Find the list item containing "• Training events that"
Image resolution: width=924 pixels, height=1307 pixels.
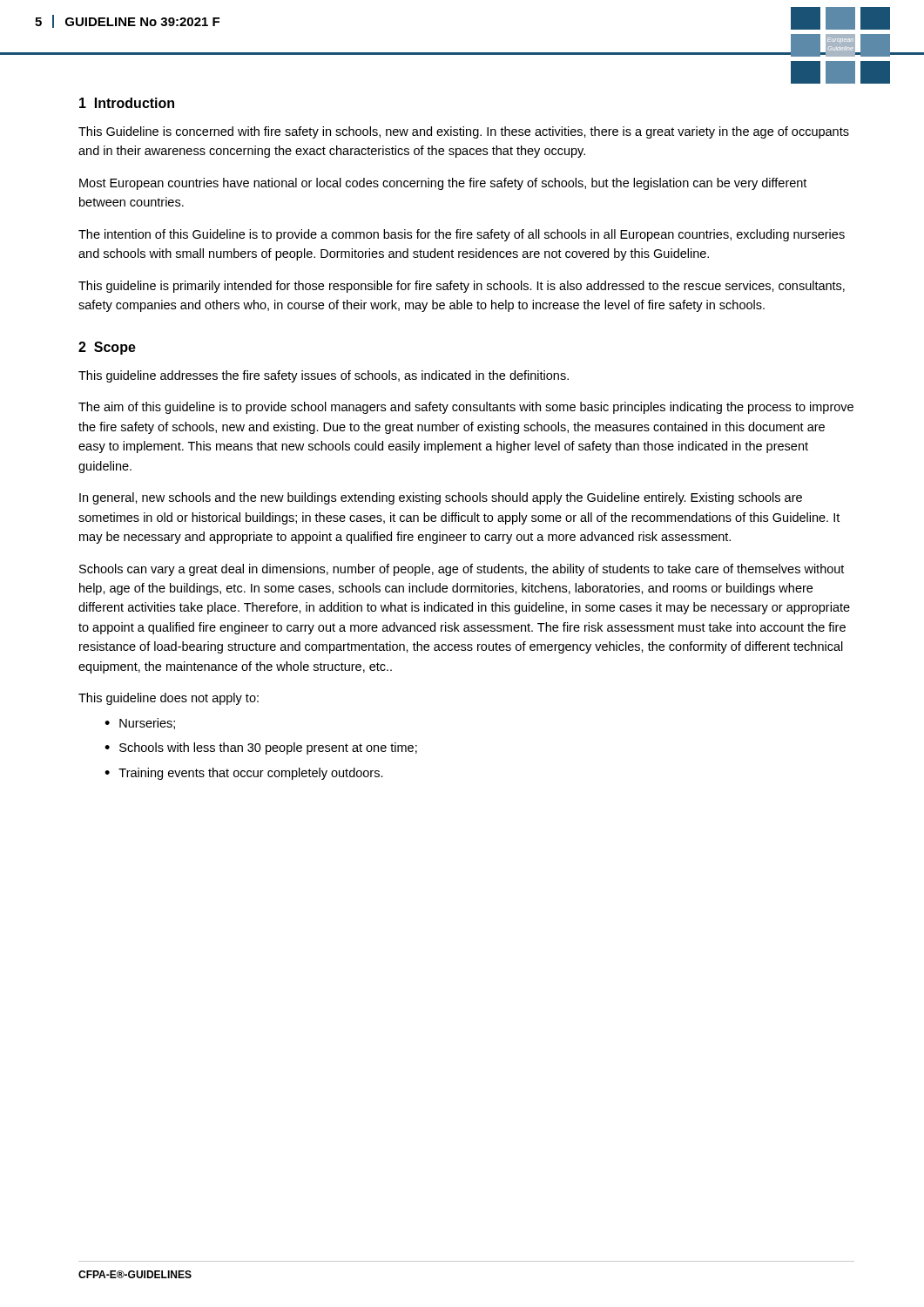pyautogui.click(x=244, y=773)
